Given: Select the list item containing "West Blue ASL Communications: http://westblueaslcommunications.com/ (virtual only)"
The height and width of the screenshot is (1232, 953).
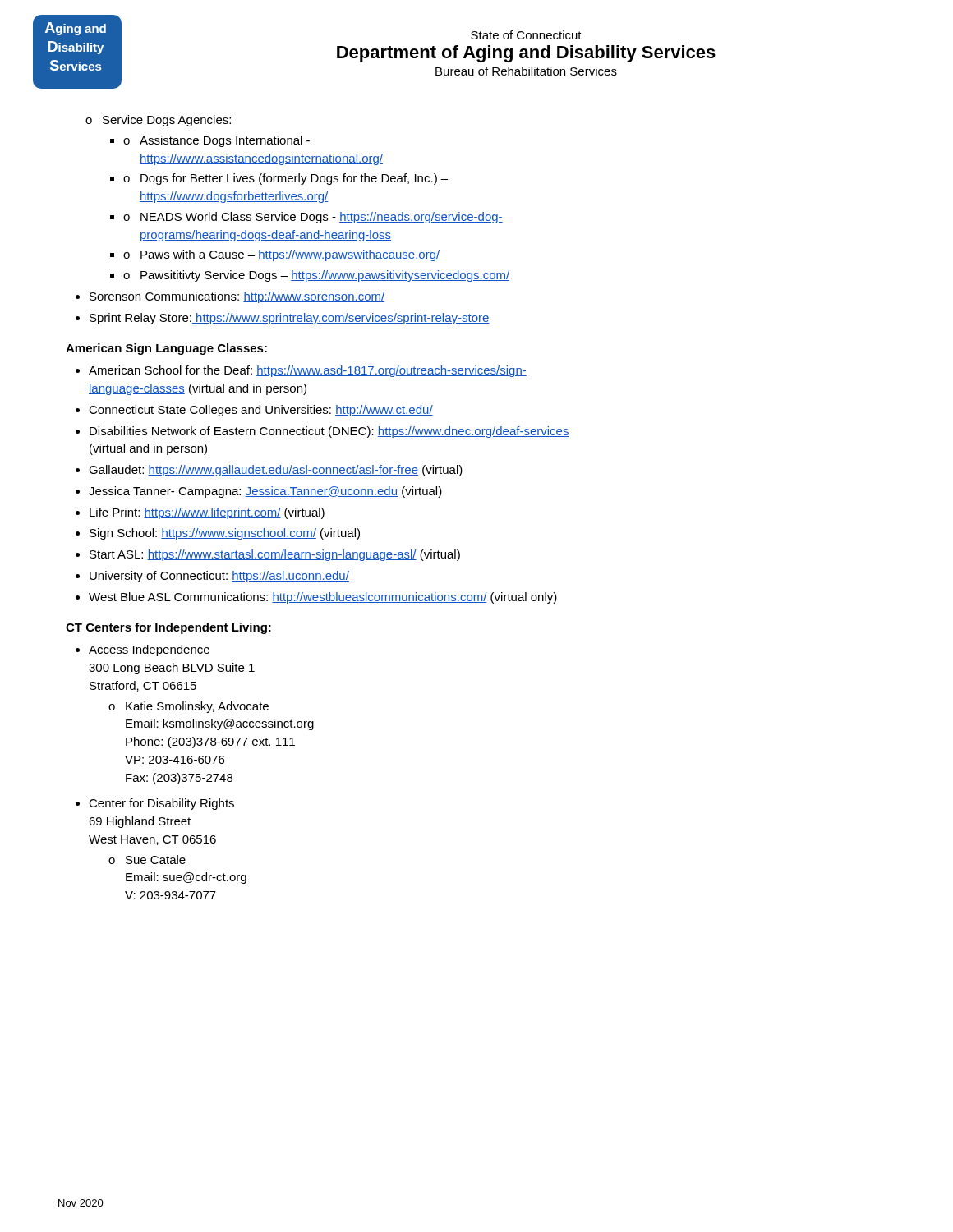Looking at the screenshot, I should [323, 596].
